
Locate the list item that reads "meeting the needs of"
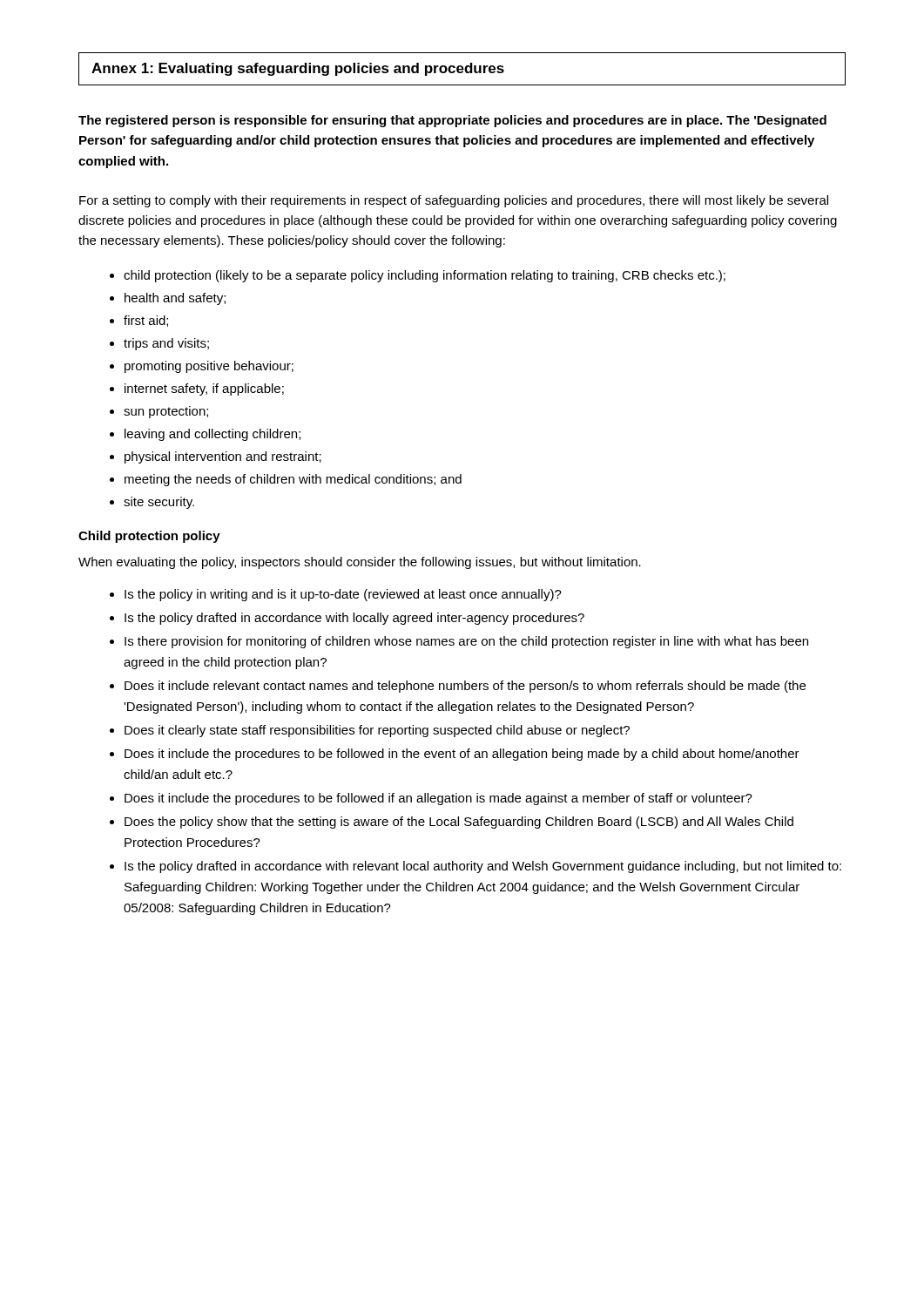click(293, 478)
